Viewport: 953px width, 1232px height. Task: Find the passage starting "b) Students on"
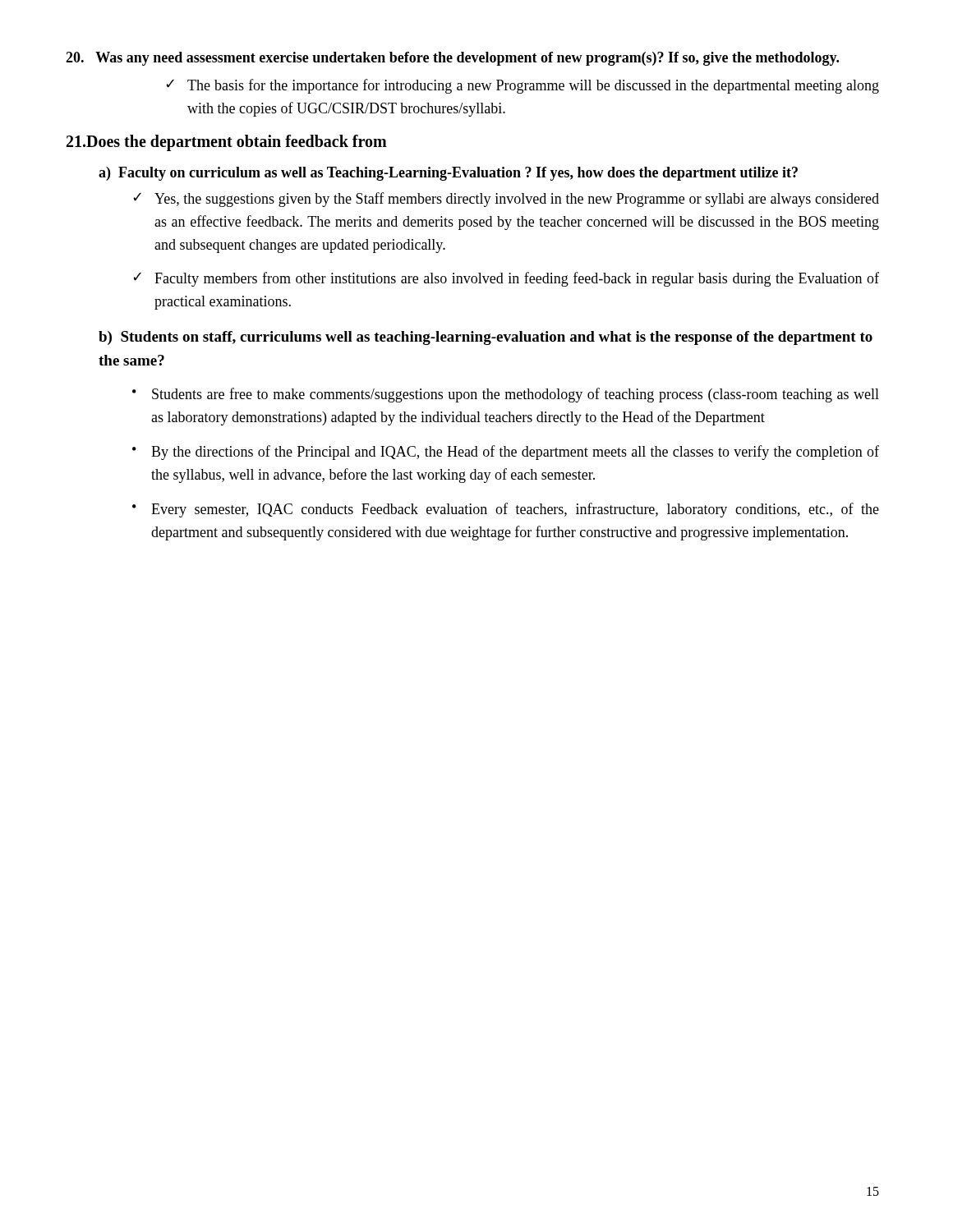(x=489, y=435)
